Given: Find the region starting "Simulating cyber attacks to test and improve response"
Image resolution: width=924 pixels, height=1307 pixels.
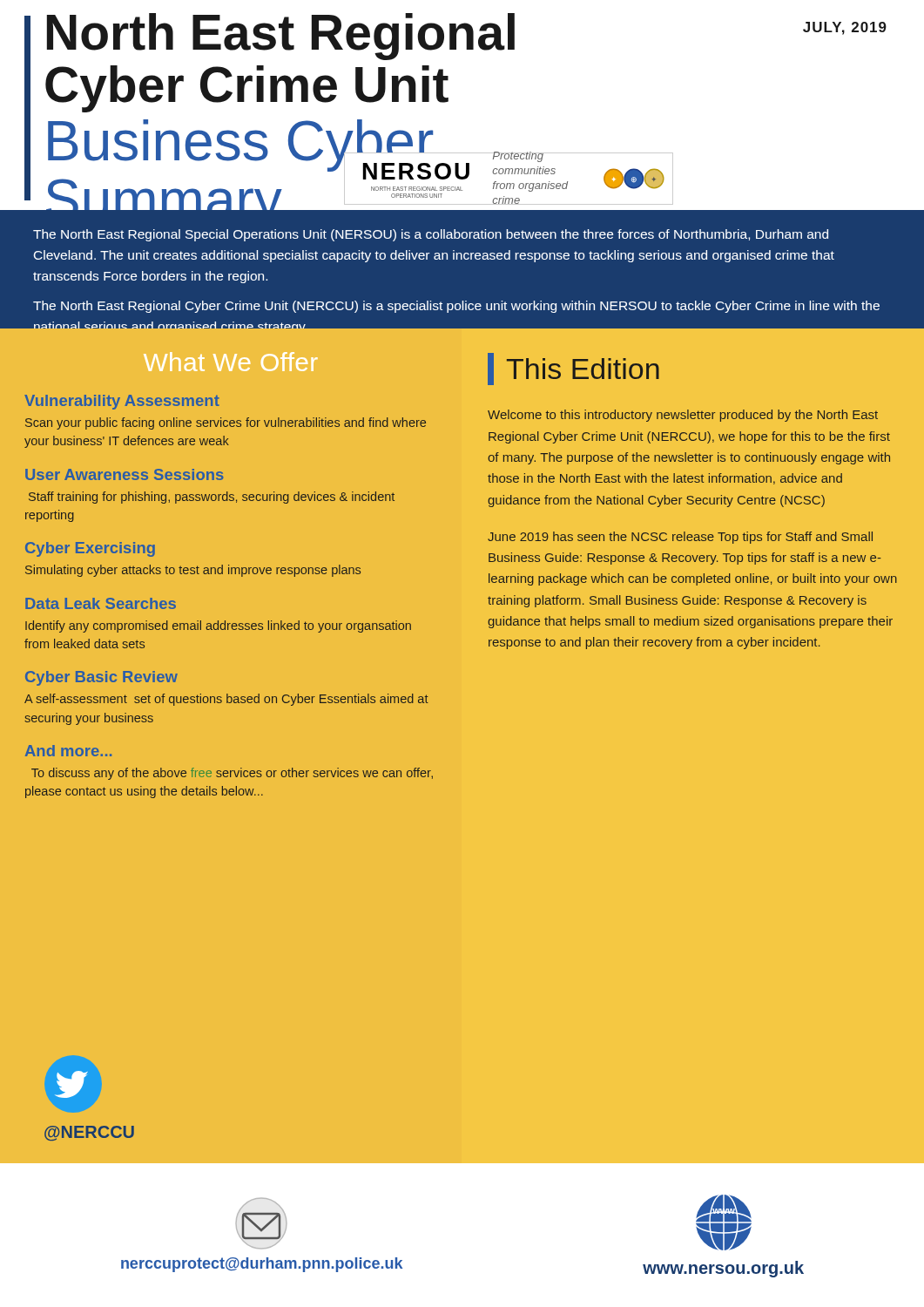Looking at the screenshot, I should [x=193, y=570].
